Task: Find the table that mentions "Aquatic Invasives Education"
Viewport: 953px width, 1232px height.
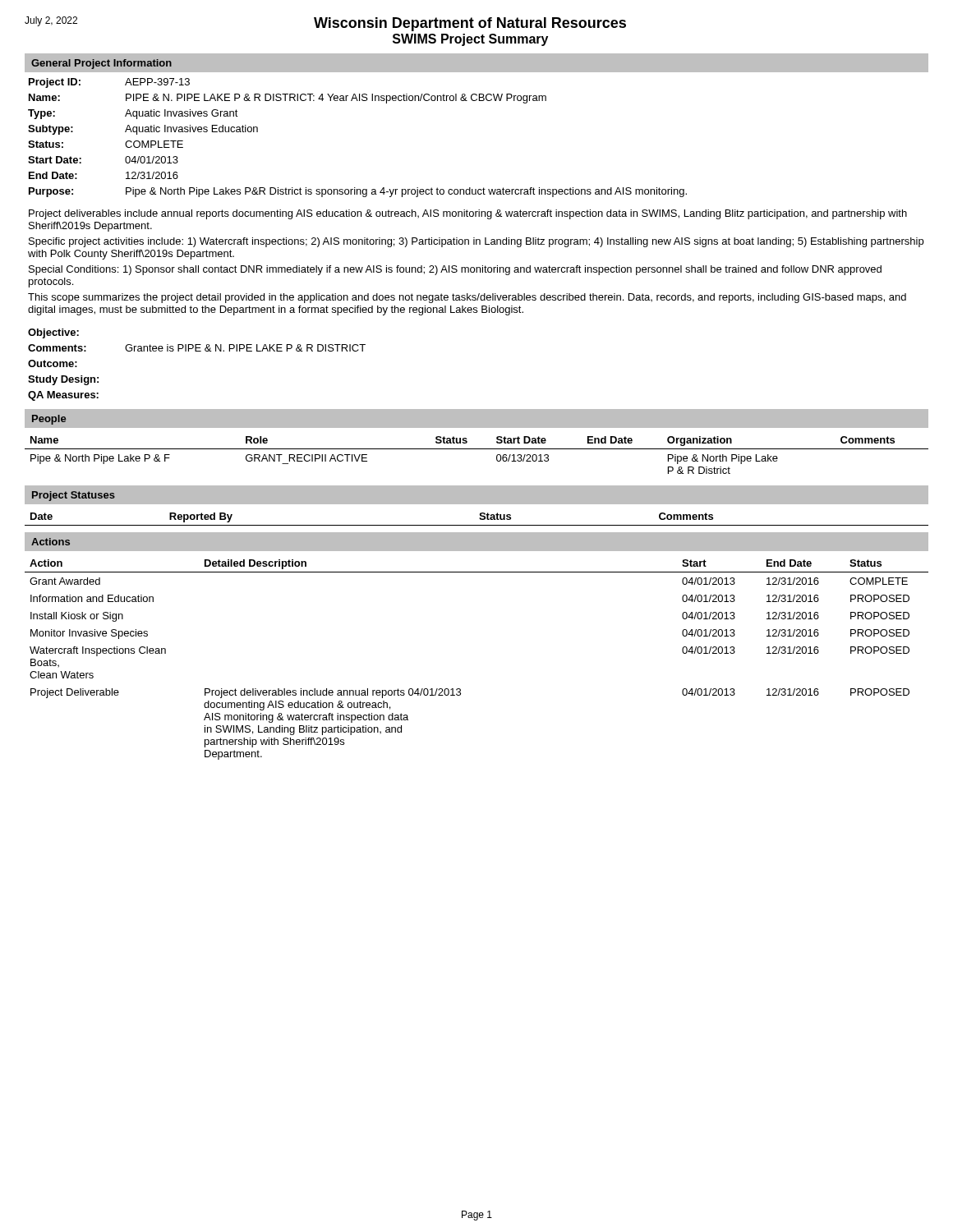Action: pos(476,136)
